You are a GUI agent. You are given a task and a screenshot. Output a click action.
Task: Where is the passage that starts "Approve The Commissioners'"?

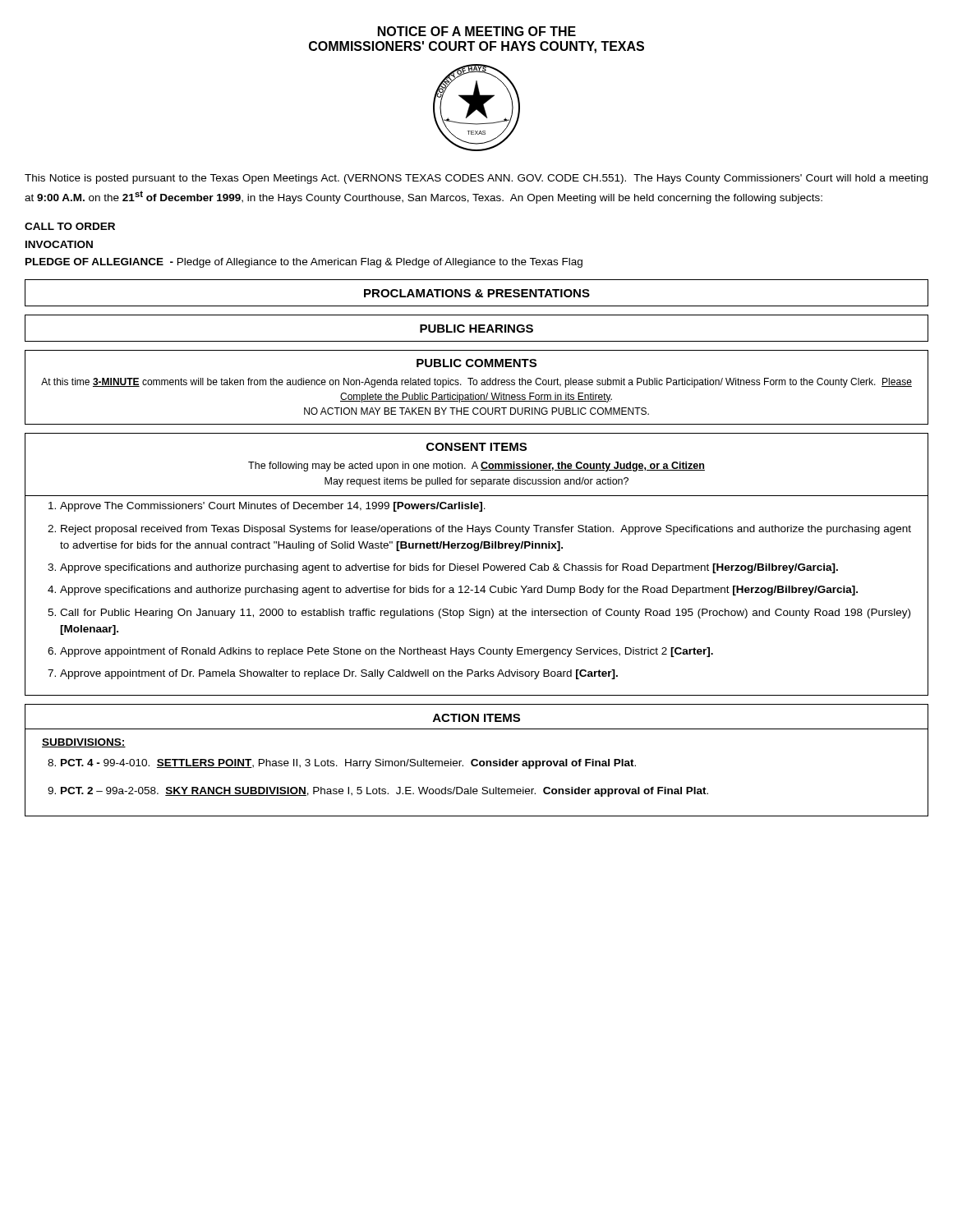(273, 506)
